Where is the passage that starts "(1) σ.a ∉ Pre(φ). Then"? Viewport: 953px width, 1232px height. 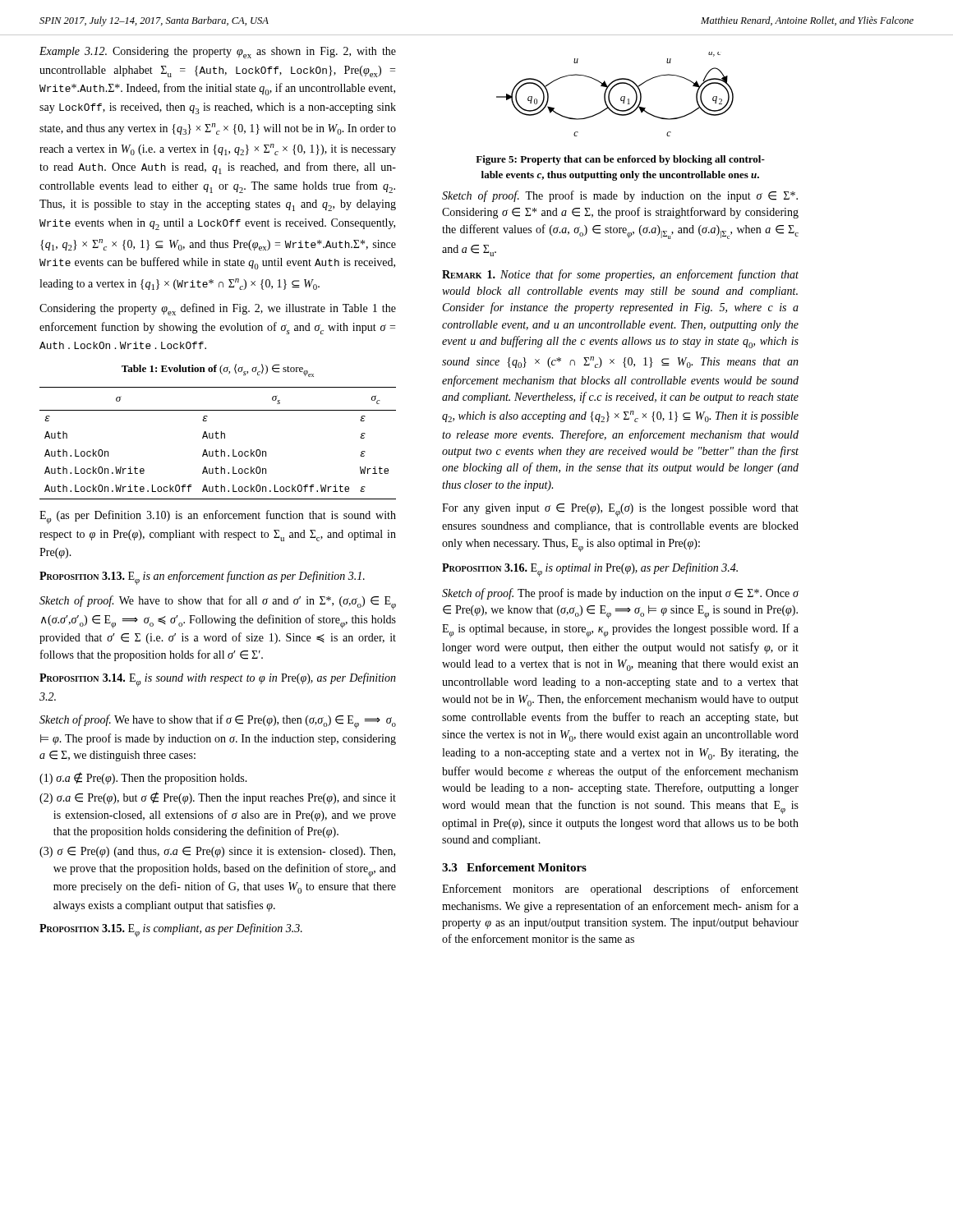143,779
